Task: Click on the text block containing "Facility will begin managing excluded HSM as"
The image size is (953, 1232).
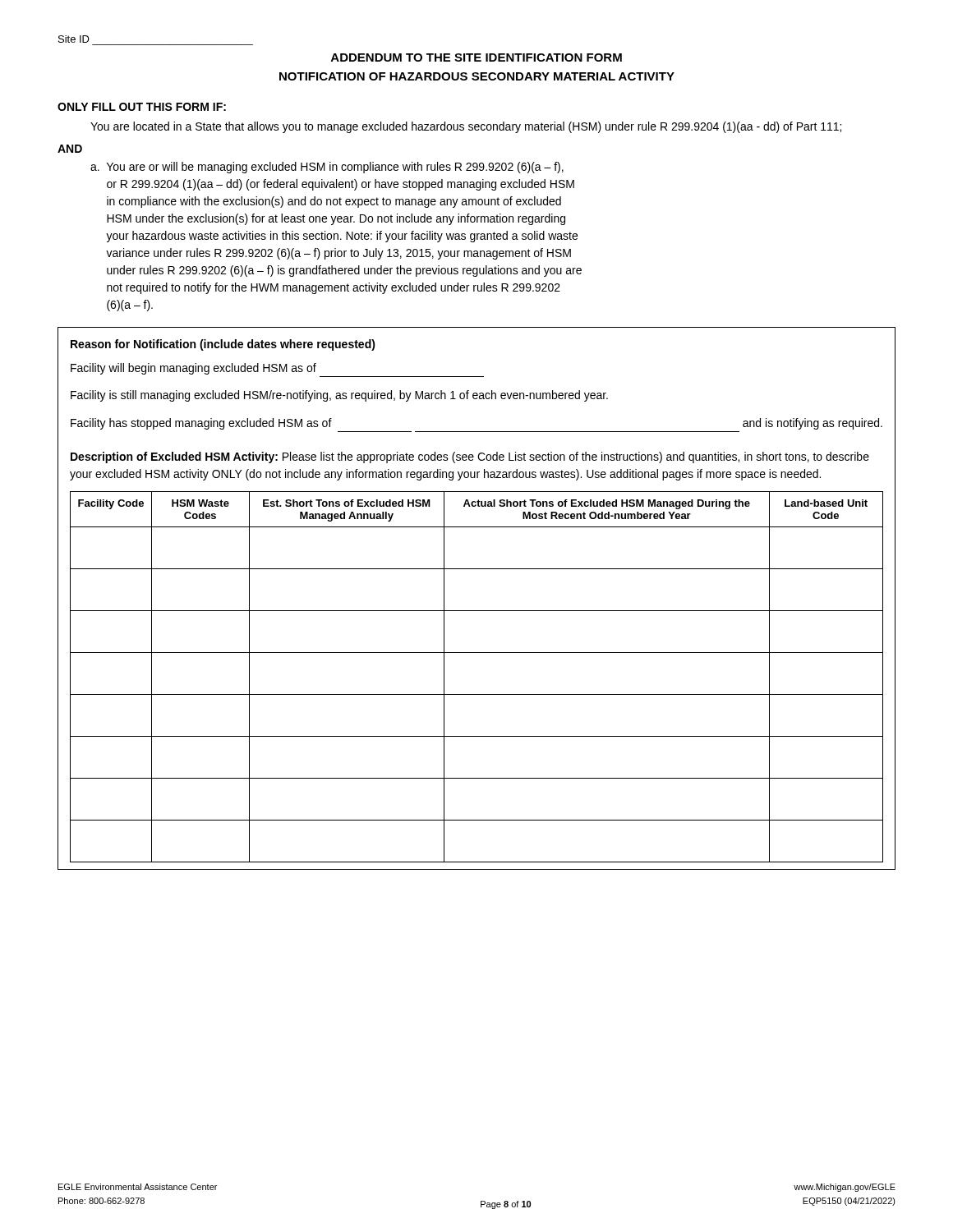Action: [277, 368]
